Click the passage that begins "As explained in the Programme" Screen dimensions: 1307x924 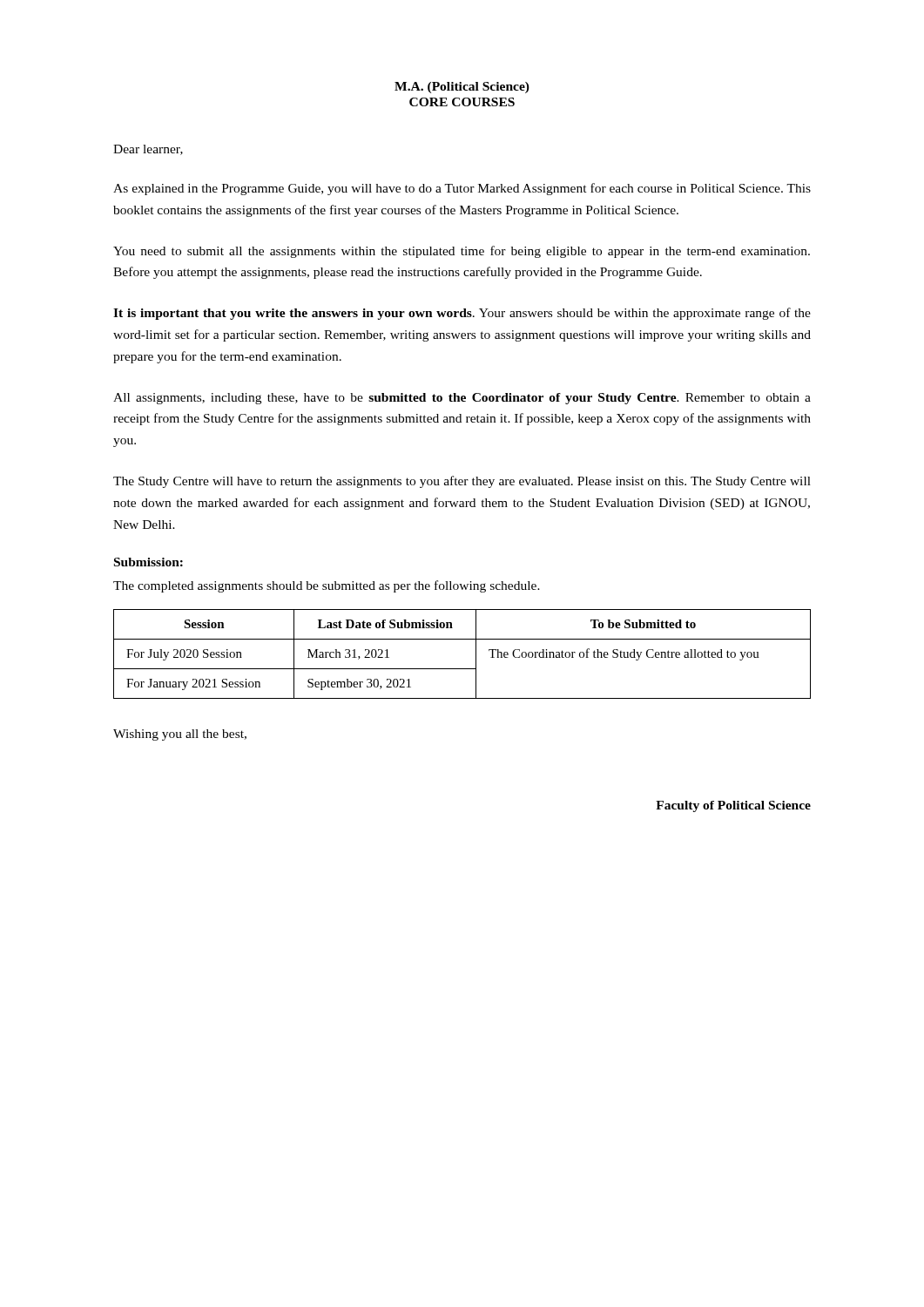point(462,199)
